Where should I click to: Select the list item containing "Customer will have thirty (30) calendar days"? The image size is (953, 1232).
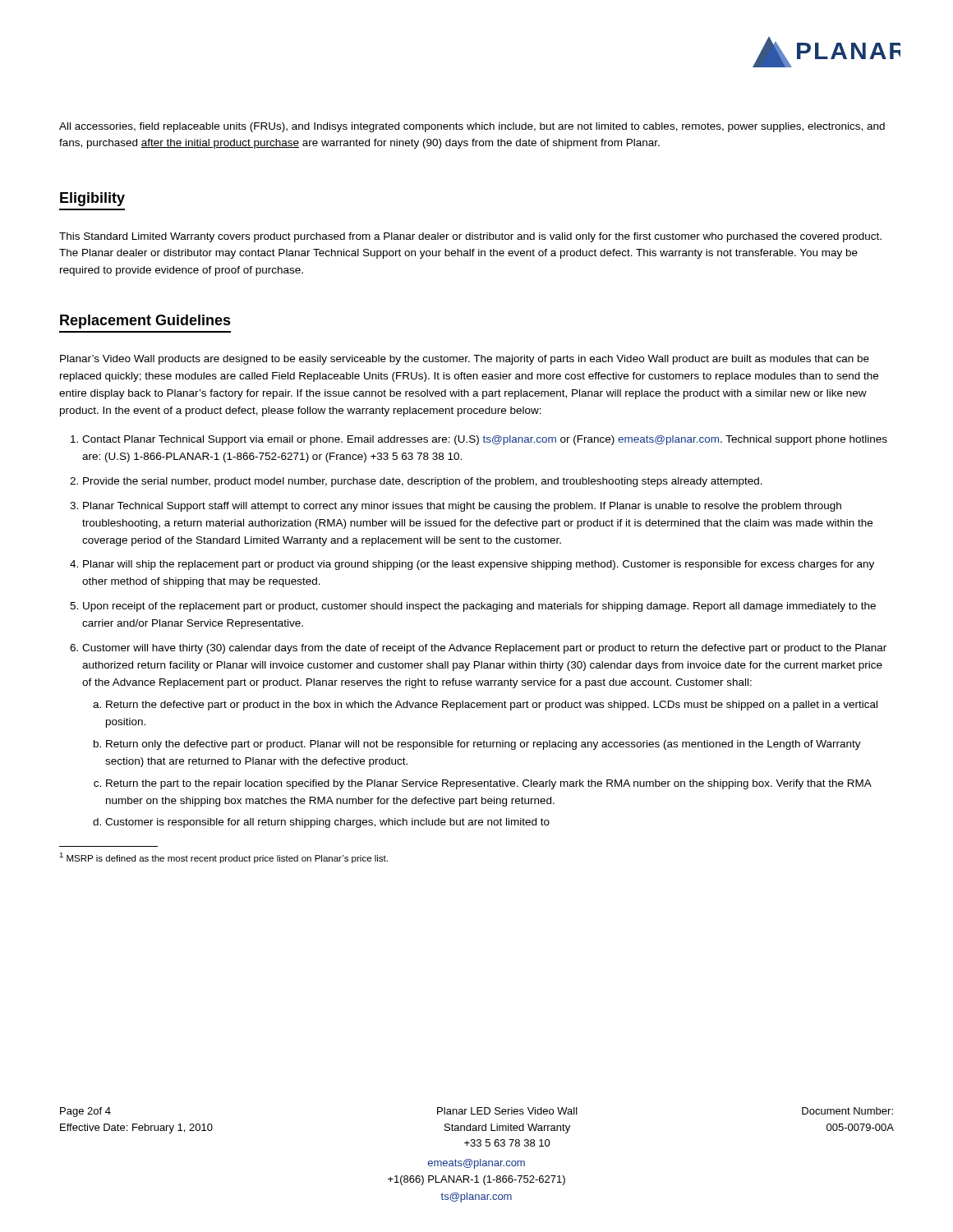(x=488, y=737)
